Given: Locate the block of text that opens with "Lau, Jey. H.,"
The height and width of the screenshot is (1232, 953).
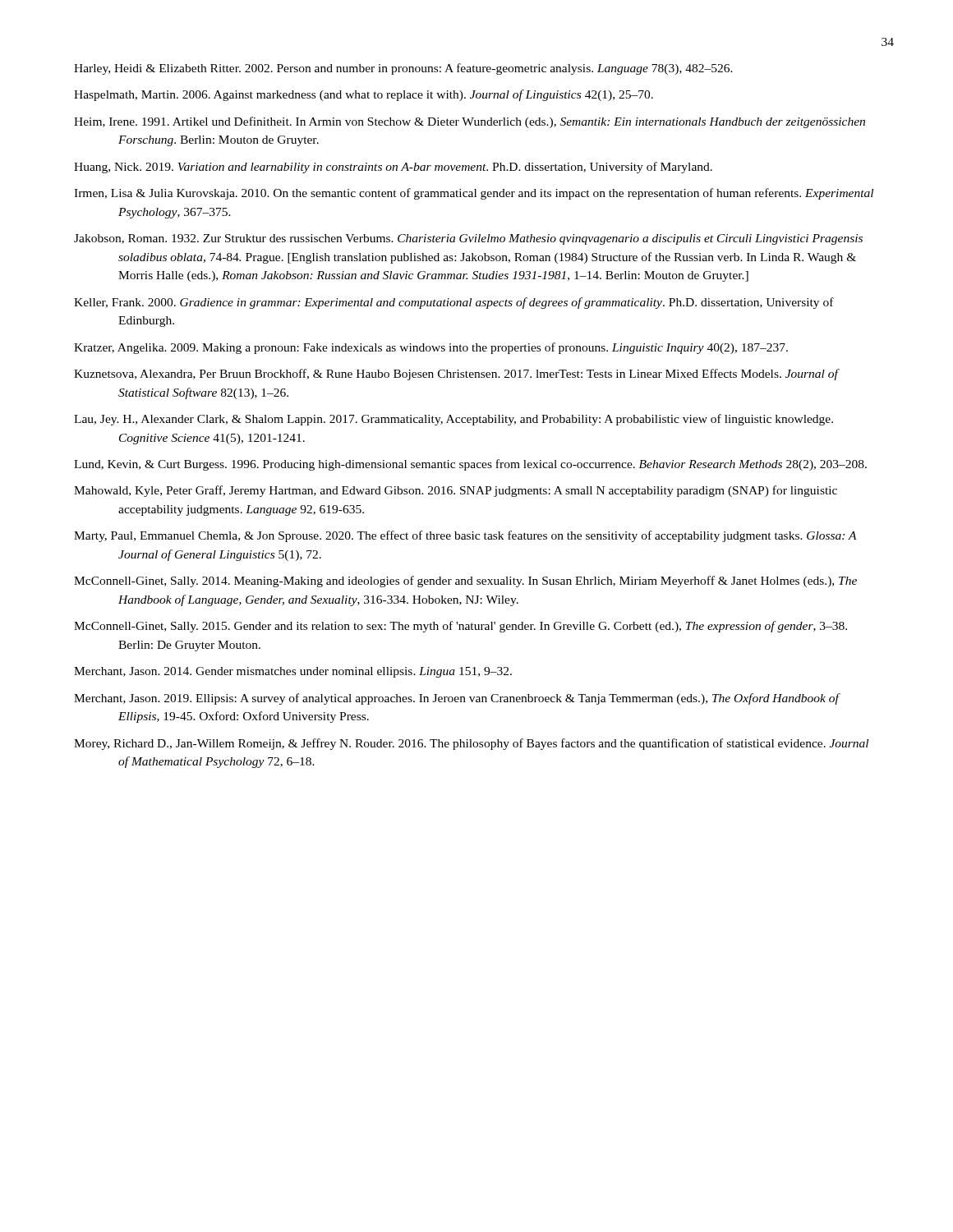Looking at the screenshot, I should coord(454,428).
